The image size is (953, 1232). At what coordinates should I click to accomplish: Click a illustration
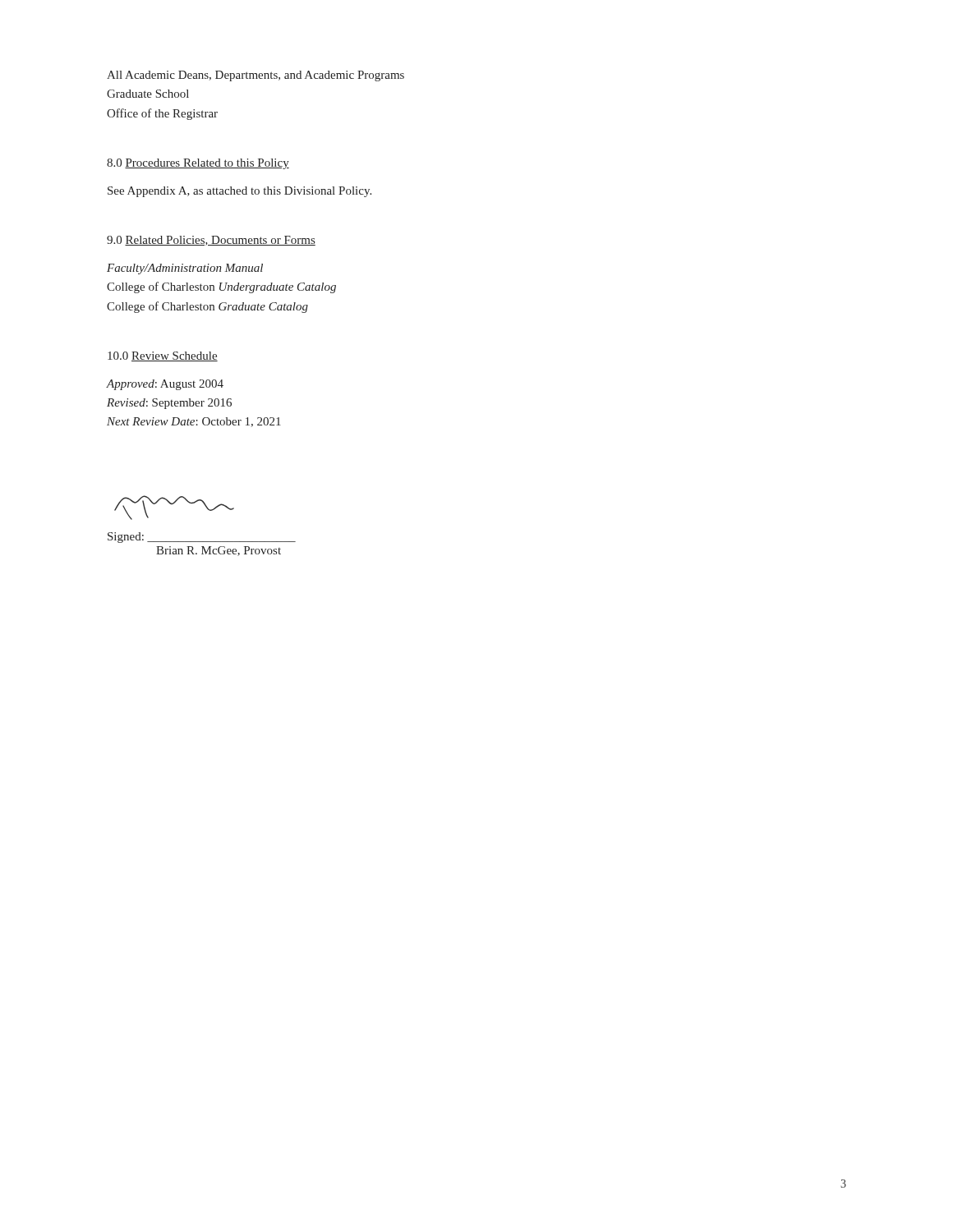coord(476,503)
